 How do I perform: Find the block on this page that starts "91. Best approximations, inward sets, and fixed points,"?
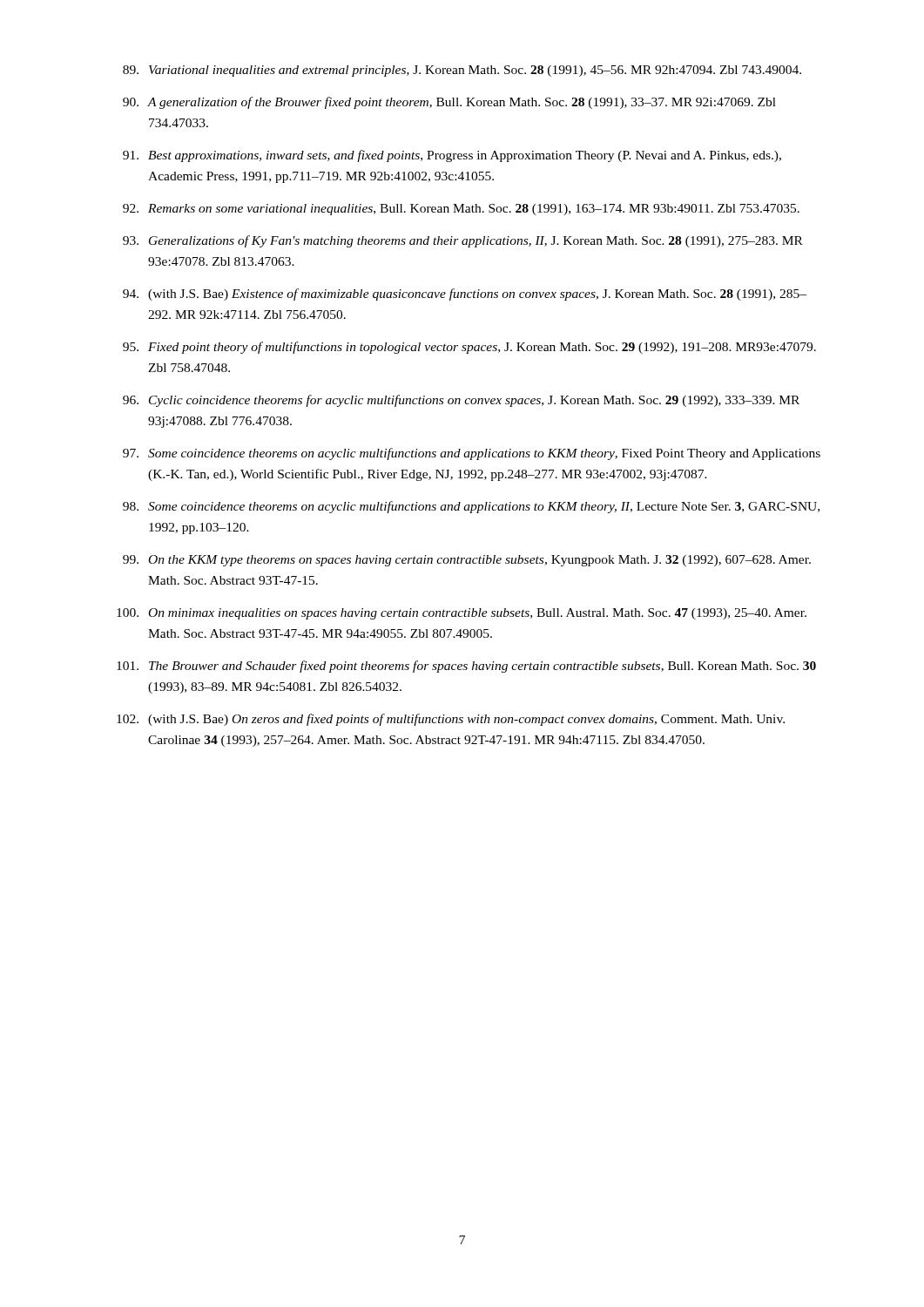click(462, 166)
